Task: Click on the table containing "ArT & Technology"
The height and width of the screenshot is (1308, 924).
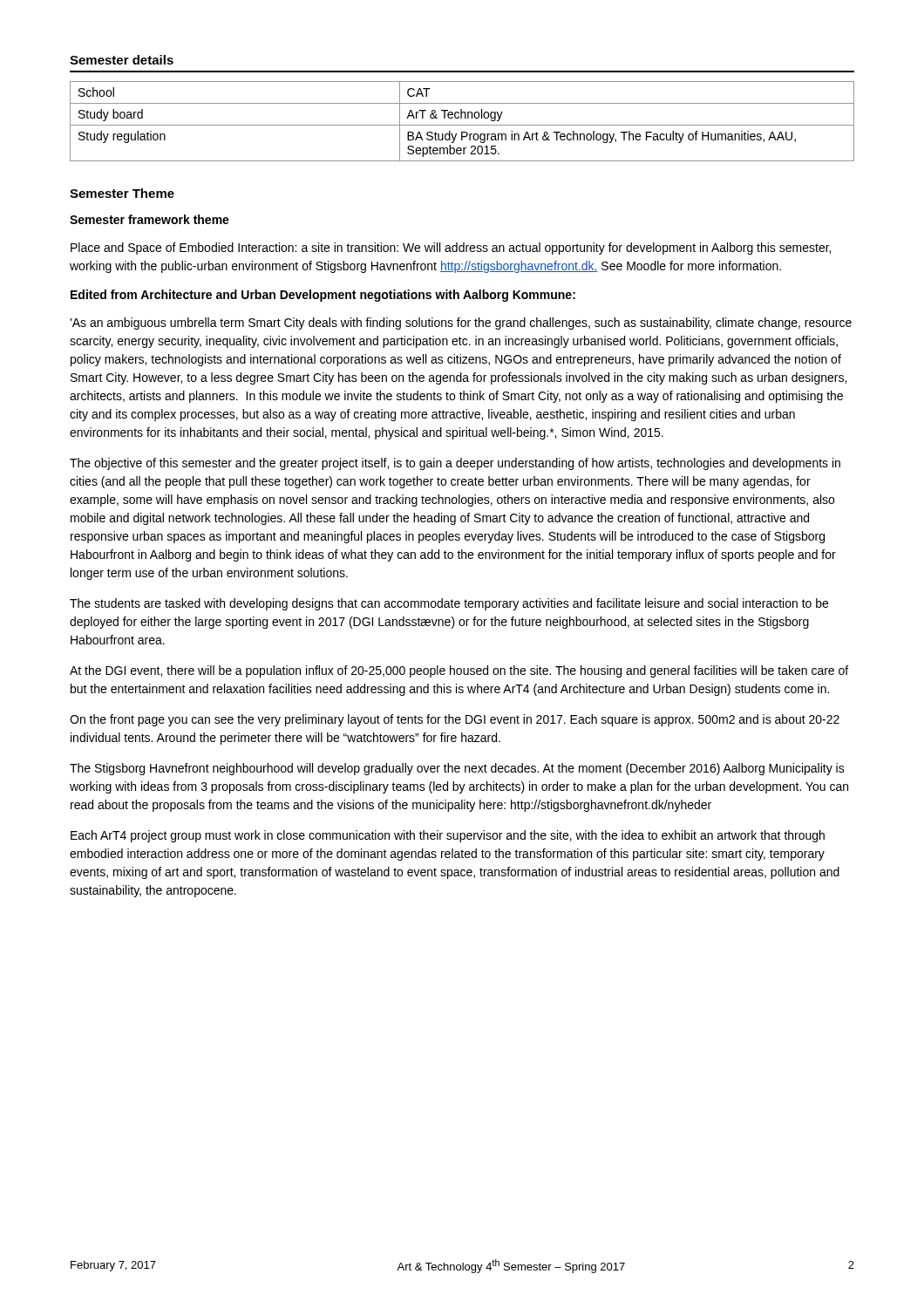Action: pyautogui.click(x=462, y=121)
